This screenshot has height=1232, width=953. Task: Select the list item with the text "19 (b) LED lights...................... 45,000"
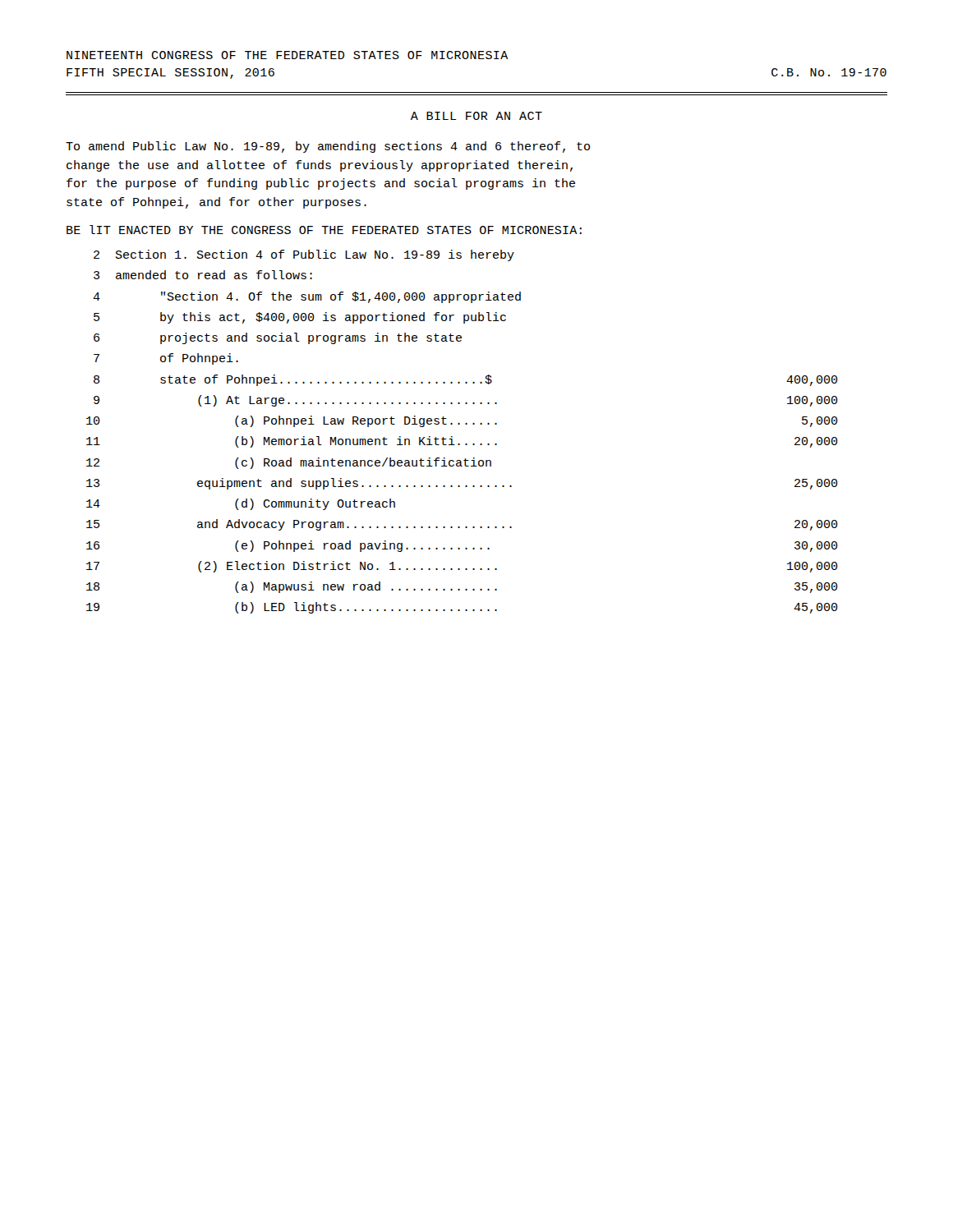[476, 609]
